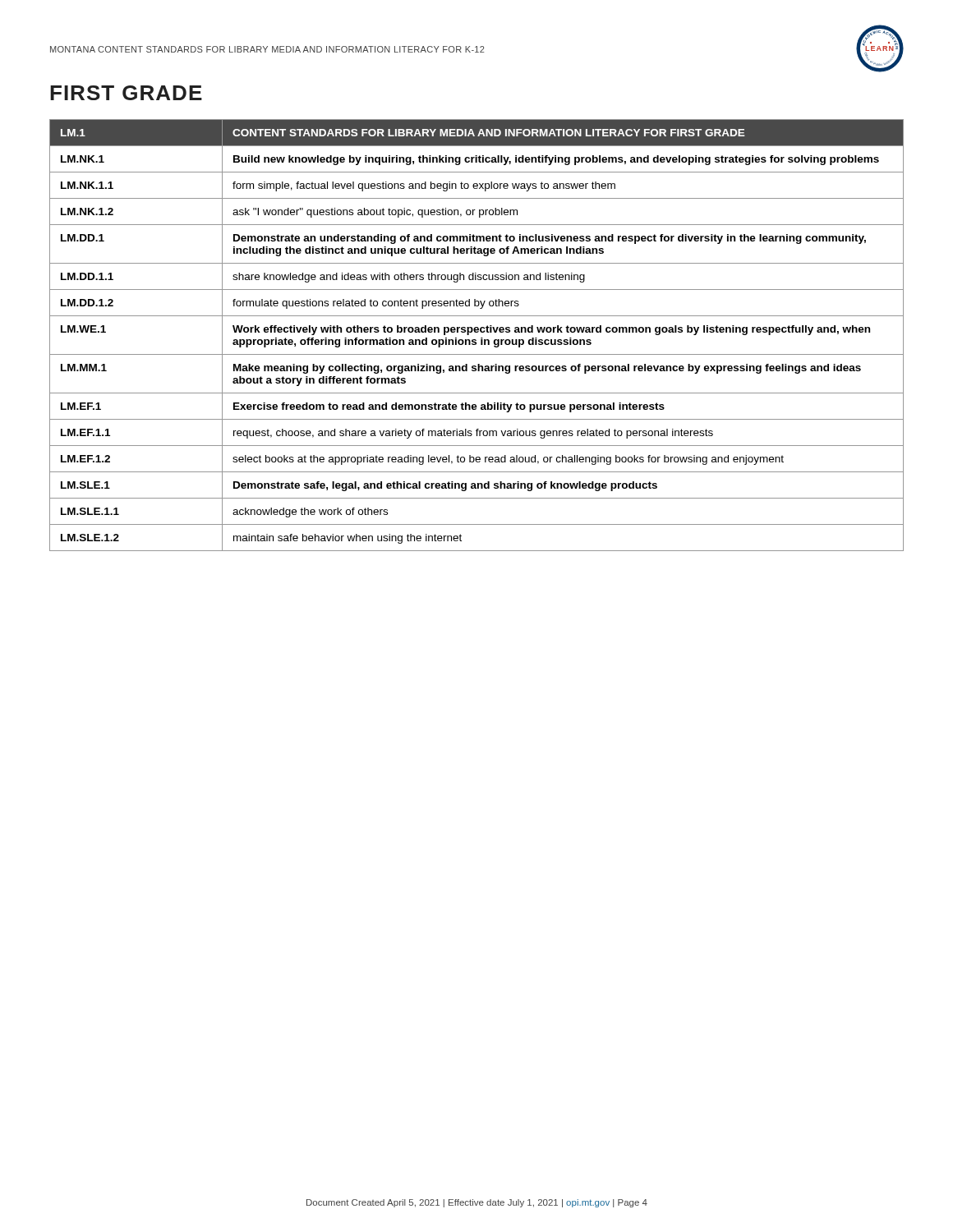Click on the table containing "Make meaning by"
This screenshot has height=1232, width=953.
(476, 335)
